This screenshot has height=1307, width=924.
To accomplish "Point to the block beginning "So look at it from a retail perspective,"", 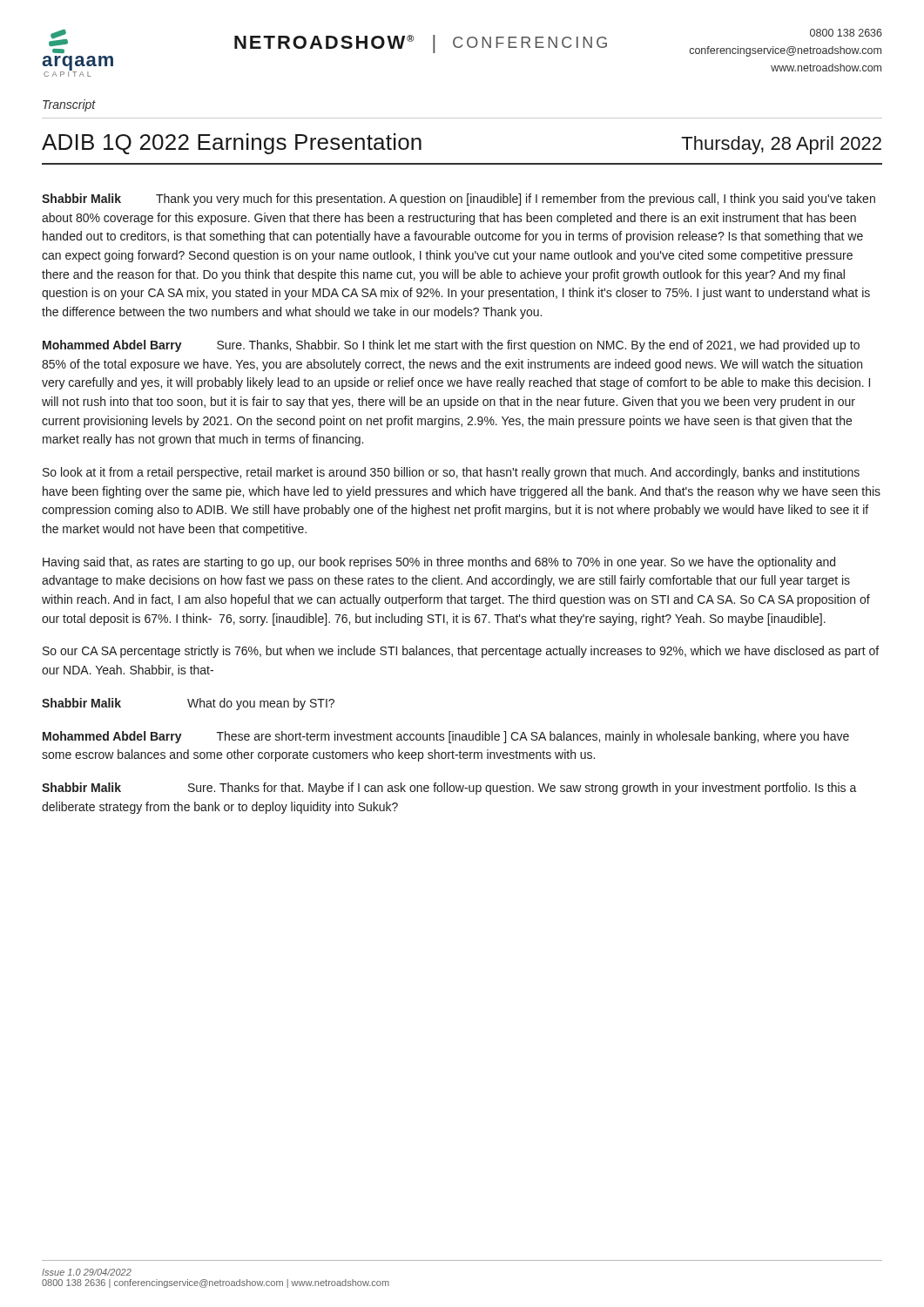I will click(x=461, y=501).
